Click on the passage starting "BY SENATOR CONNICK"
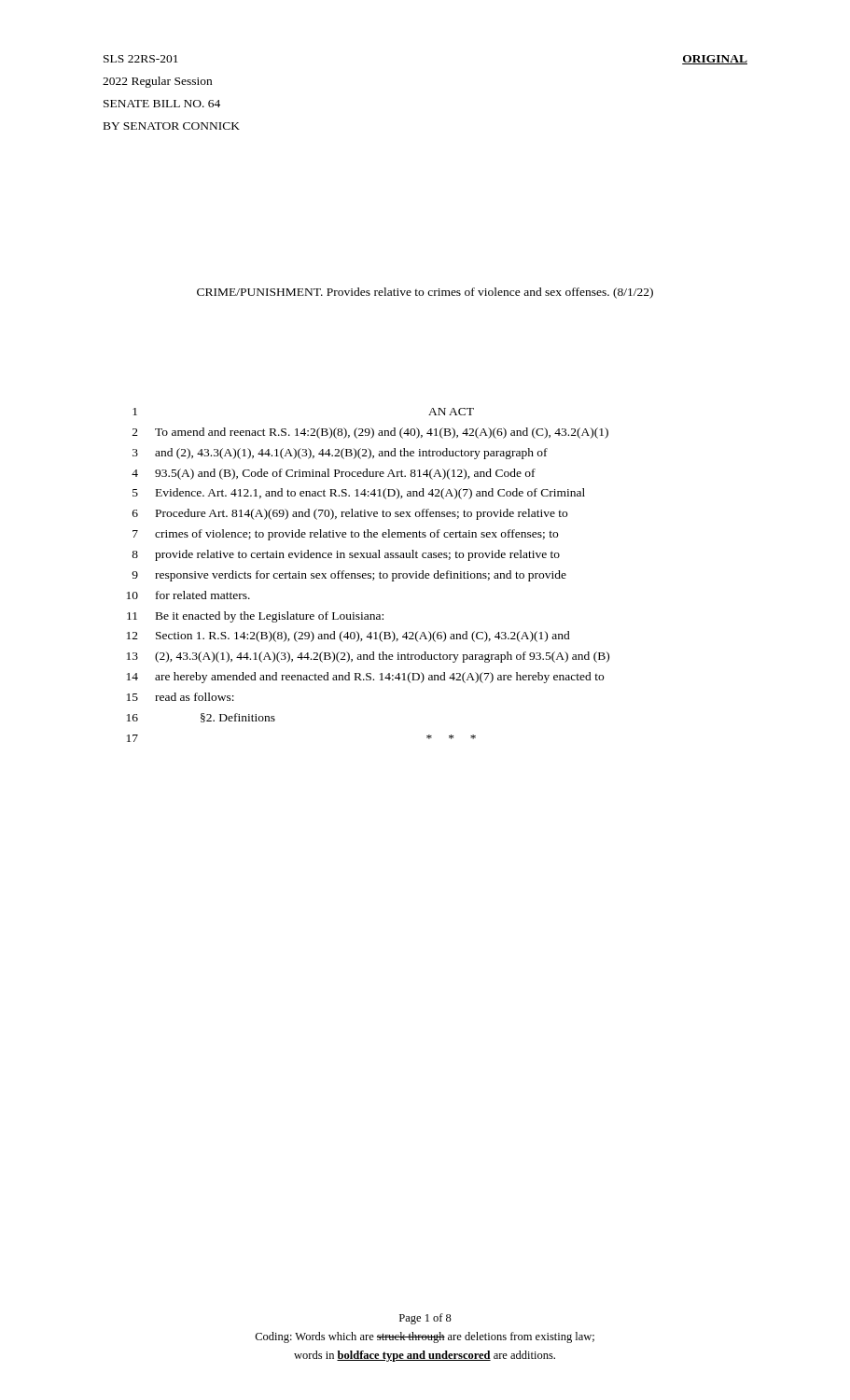The image size is (850, 1400). point(171,126)
